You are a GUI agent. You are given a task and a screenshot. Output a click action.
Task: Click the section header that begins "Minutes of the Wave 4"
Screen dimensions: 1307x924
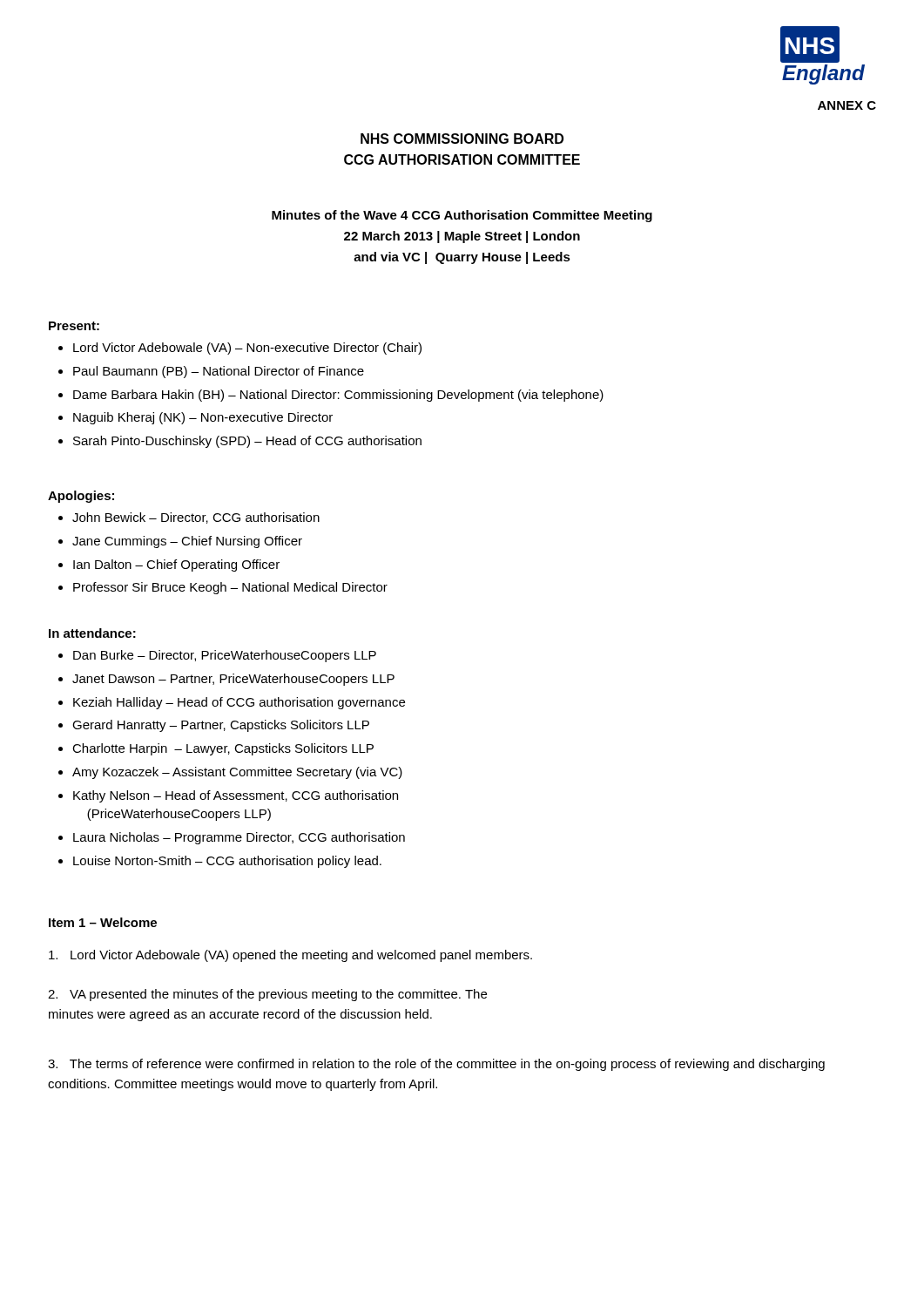[462, 236]
